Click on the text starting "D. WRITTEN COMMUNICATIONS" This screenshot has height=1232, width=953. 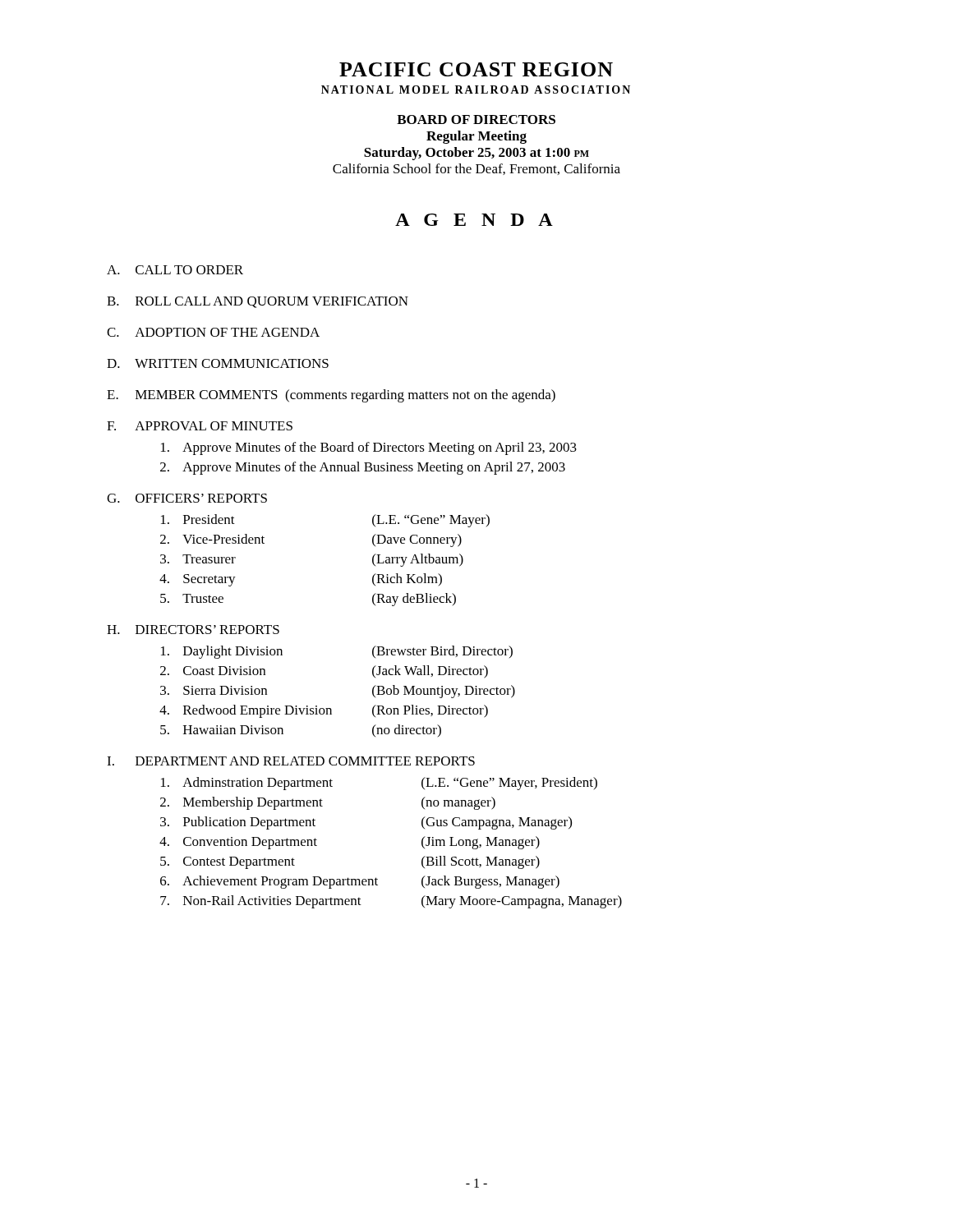(218, 364)
